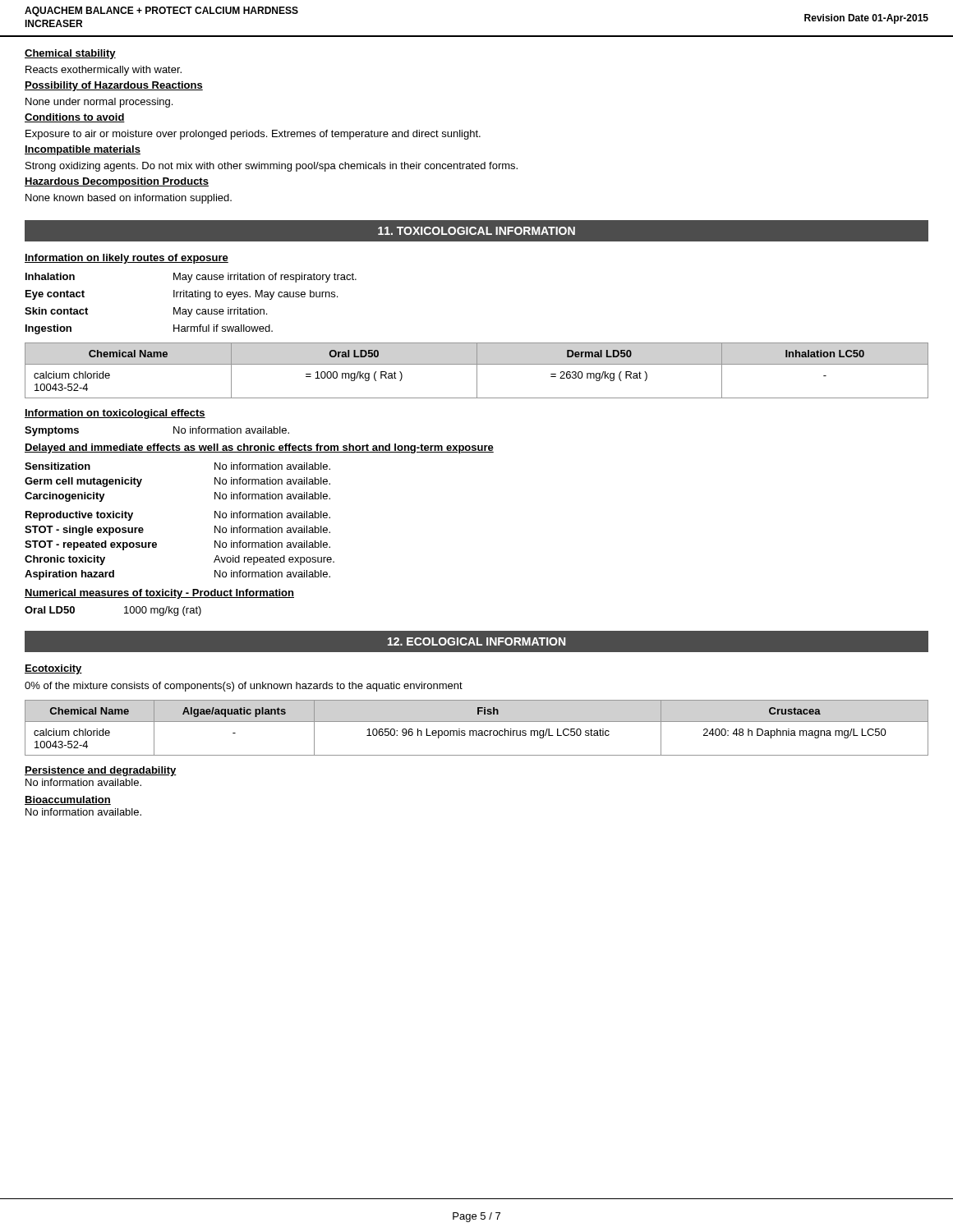Viewport: 953px width, 1232px height.
Task: Locate the text block that reads "Chemical stability Reacts exothermically with"
Action: (272, 125)
